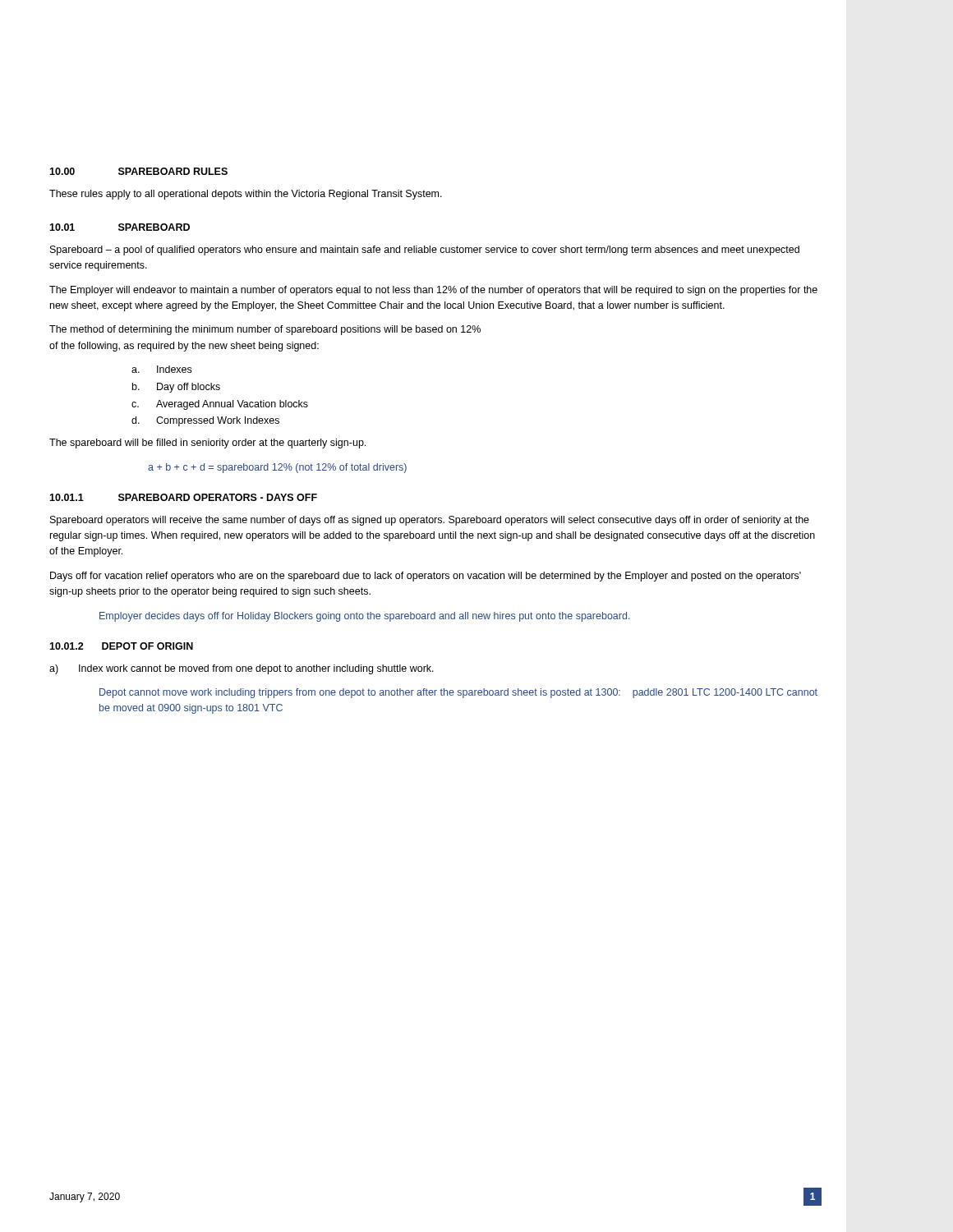Select the section header that says "10.01.1 SPAREBOARD OPERATORS - DAYS OFF"
The width and height of the screenshot is (953, 1232).
click(183, 498)
